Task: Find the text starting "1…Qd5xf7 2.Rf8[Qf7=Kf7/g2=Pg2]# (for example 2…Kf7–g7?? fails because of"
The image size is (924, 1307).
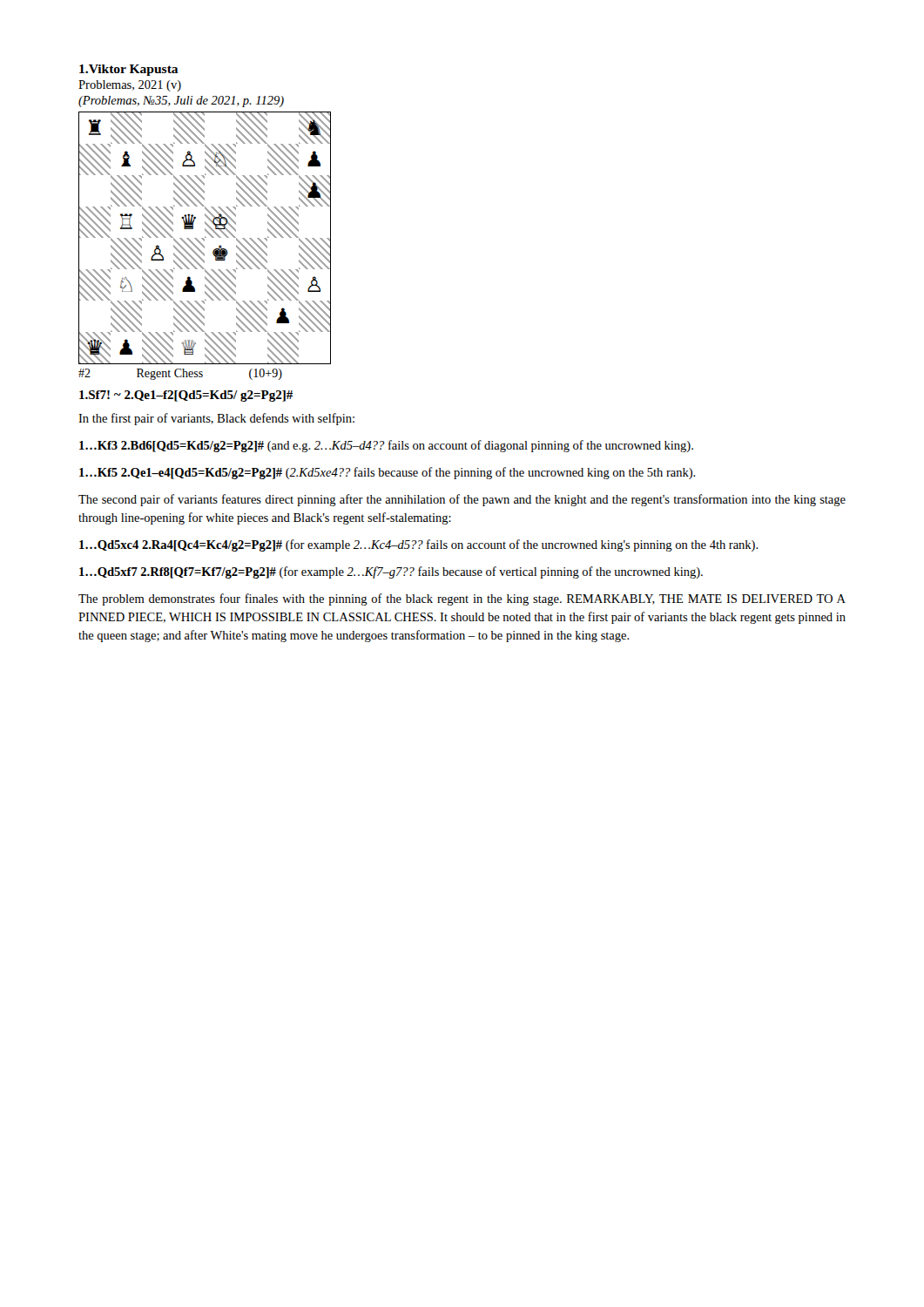Action: click(462, 572)
